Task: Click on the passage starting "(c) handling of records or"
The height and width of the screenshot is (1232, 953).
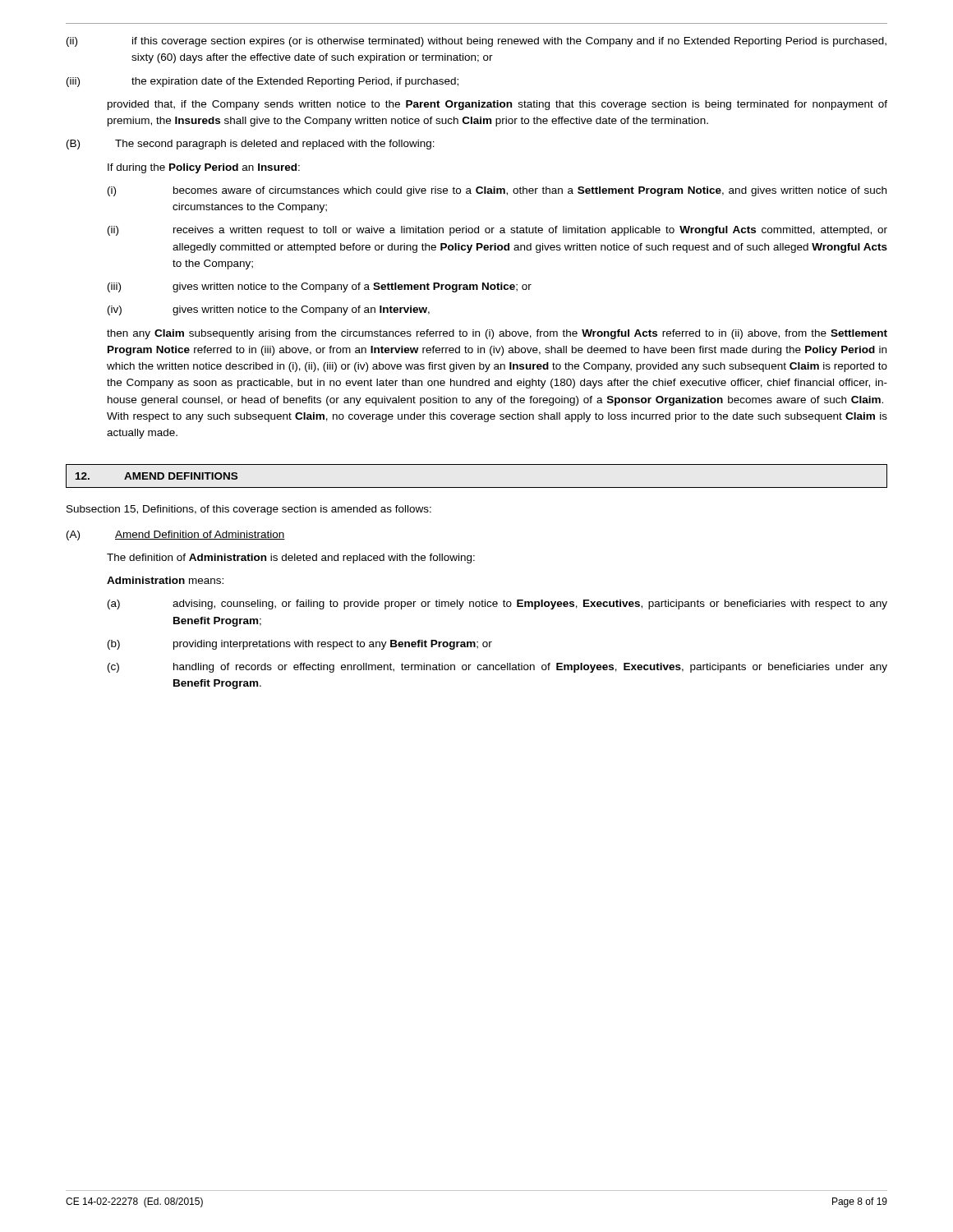Action: click(x=497, y=675)
